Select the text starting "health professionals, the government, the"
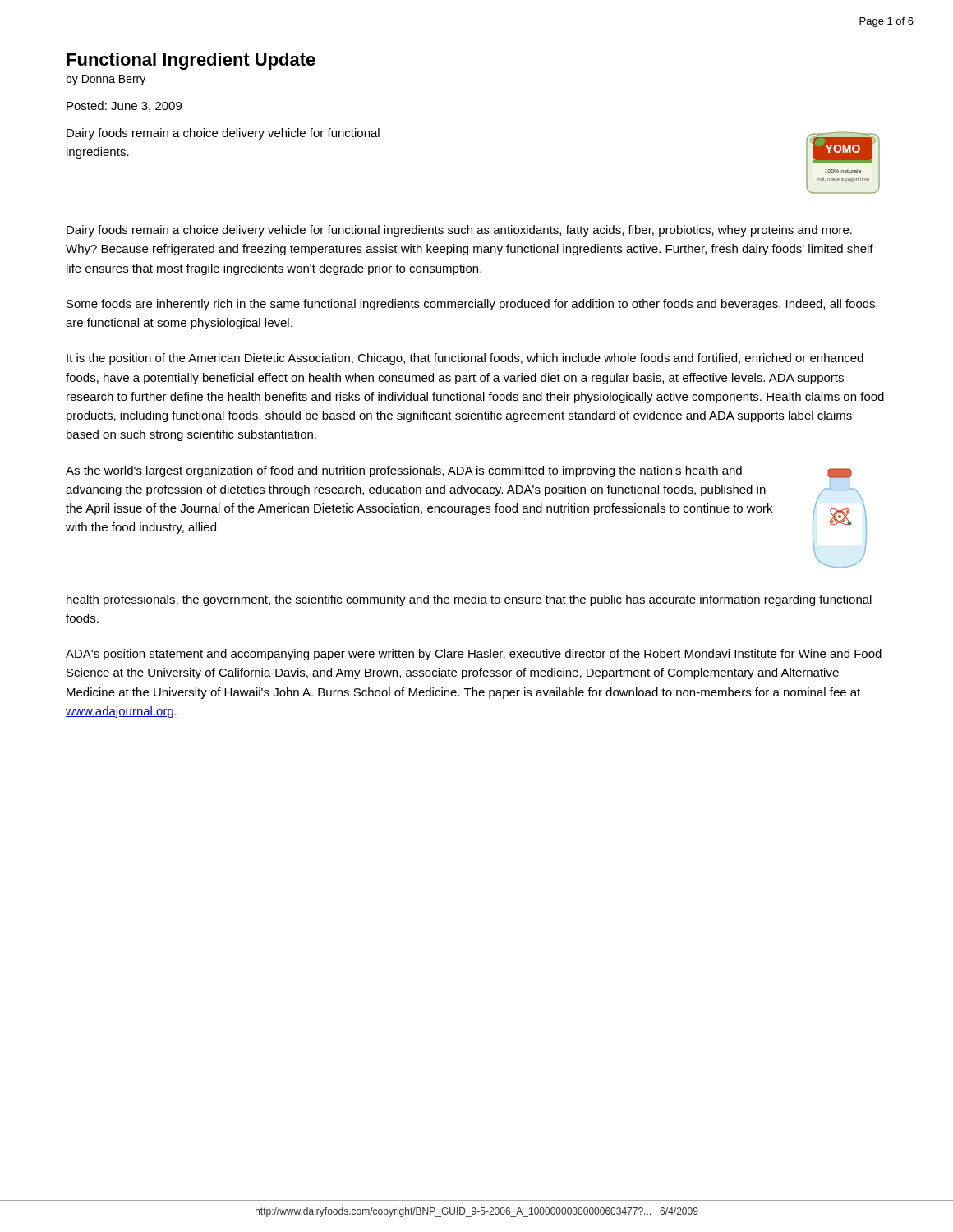Screen dimensions: 1232x953 pyautogui.click(x=469, y=608)
